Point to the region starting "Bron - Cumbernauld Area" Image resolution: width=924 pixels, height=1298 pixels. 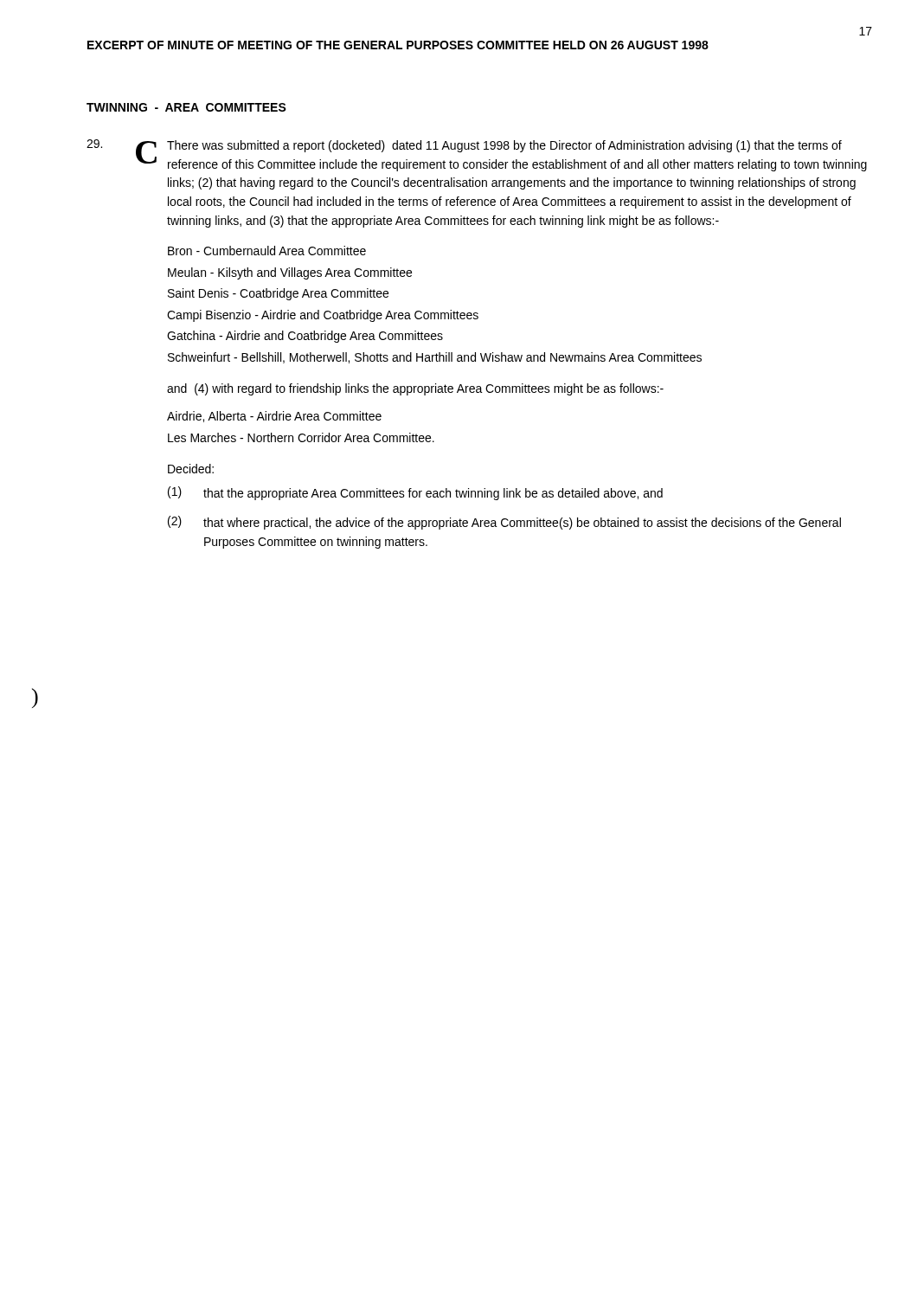pyautogui.click(x=267, y=251)
